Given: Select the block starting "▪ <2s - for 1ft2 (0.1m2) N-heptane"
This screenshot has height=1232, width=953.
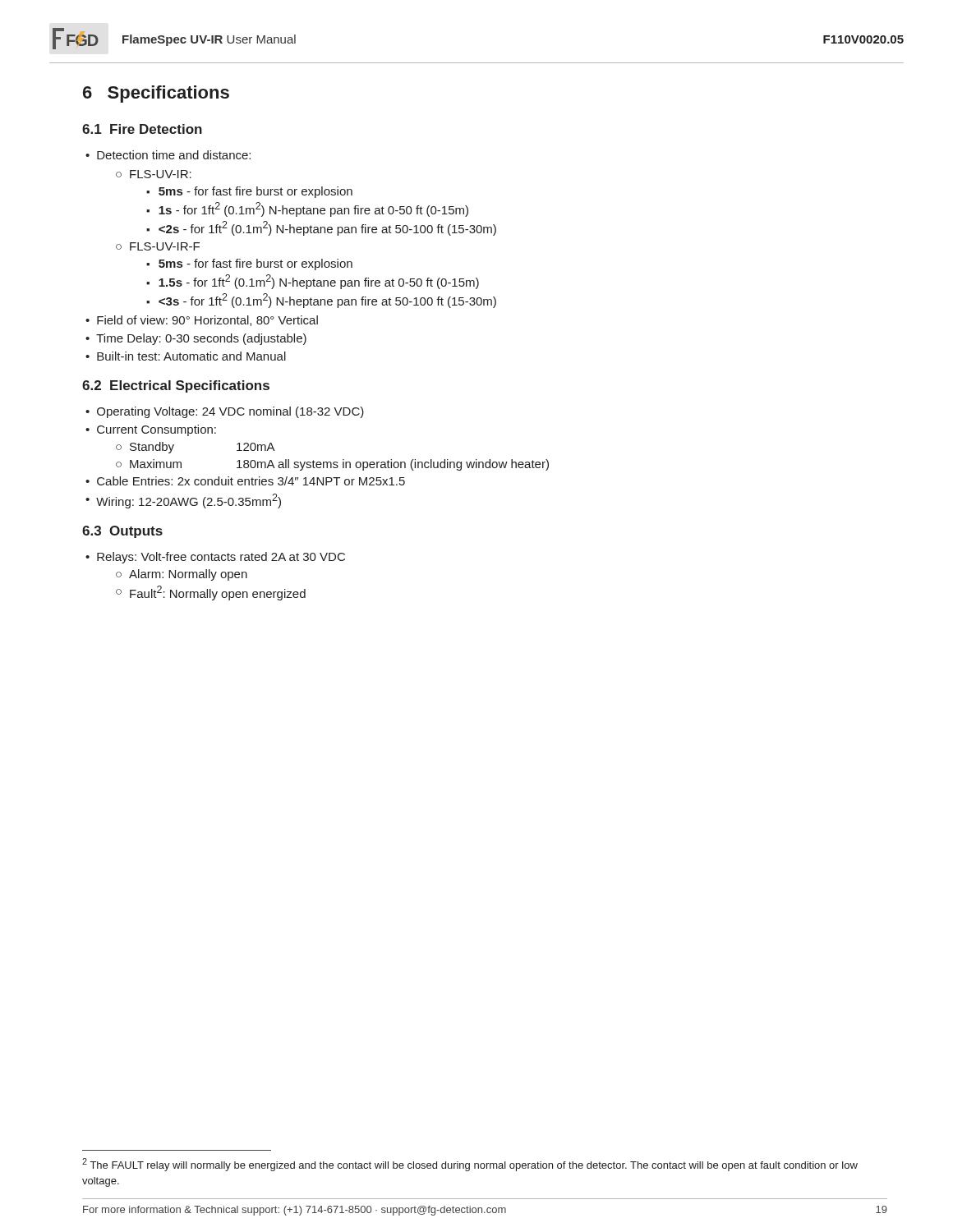Looking at the screenshot, I should pos(322,227).
